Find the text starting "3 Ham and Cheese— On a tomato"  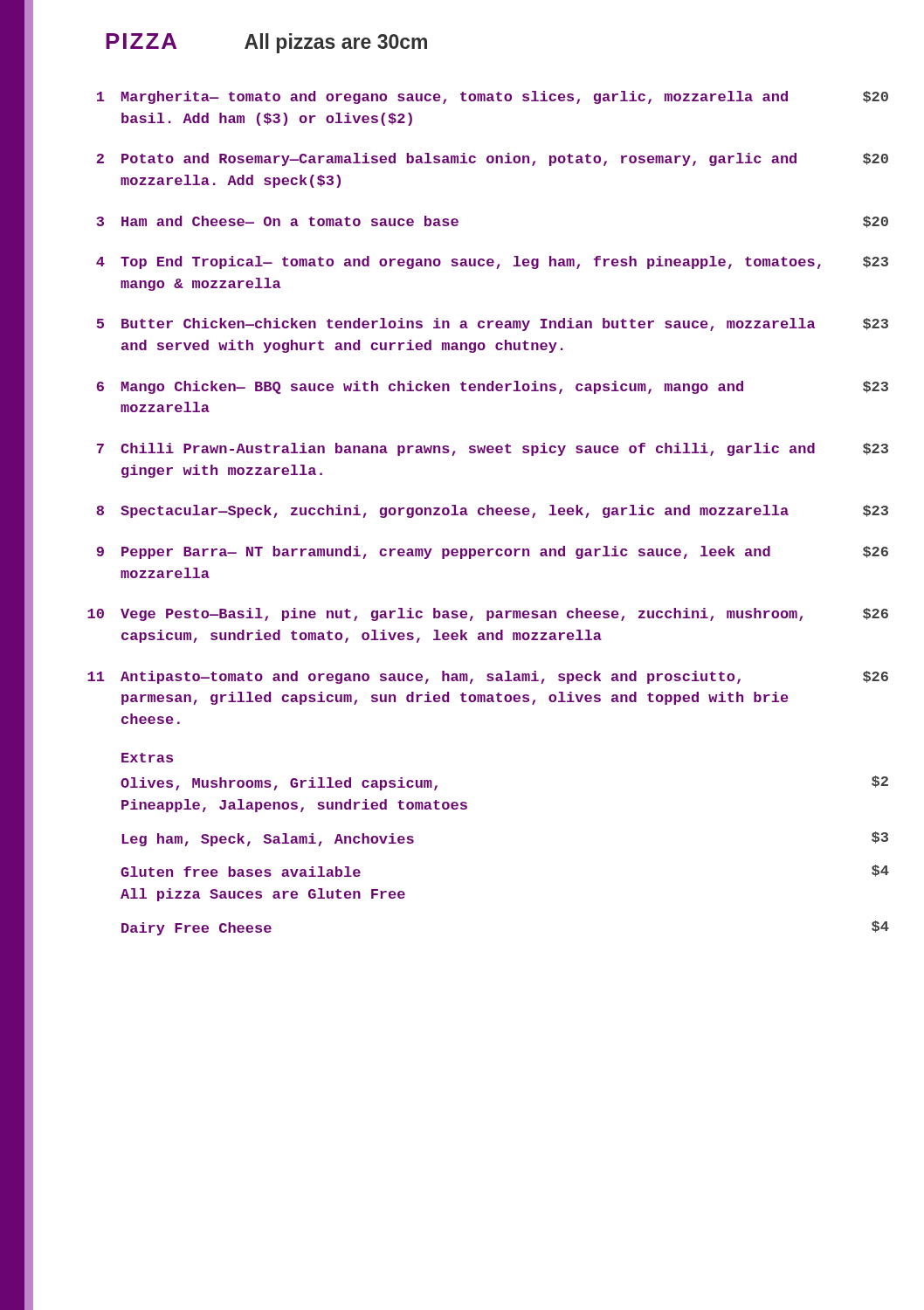294,222
